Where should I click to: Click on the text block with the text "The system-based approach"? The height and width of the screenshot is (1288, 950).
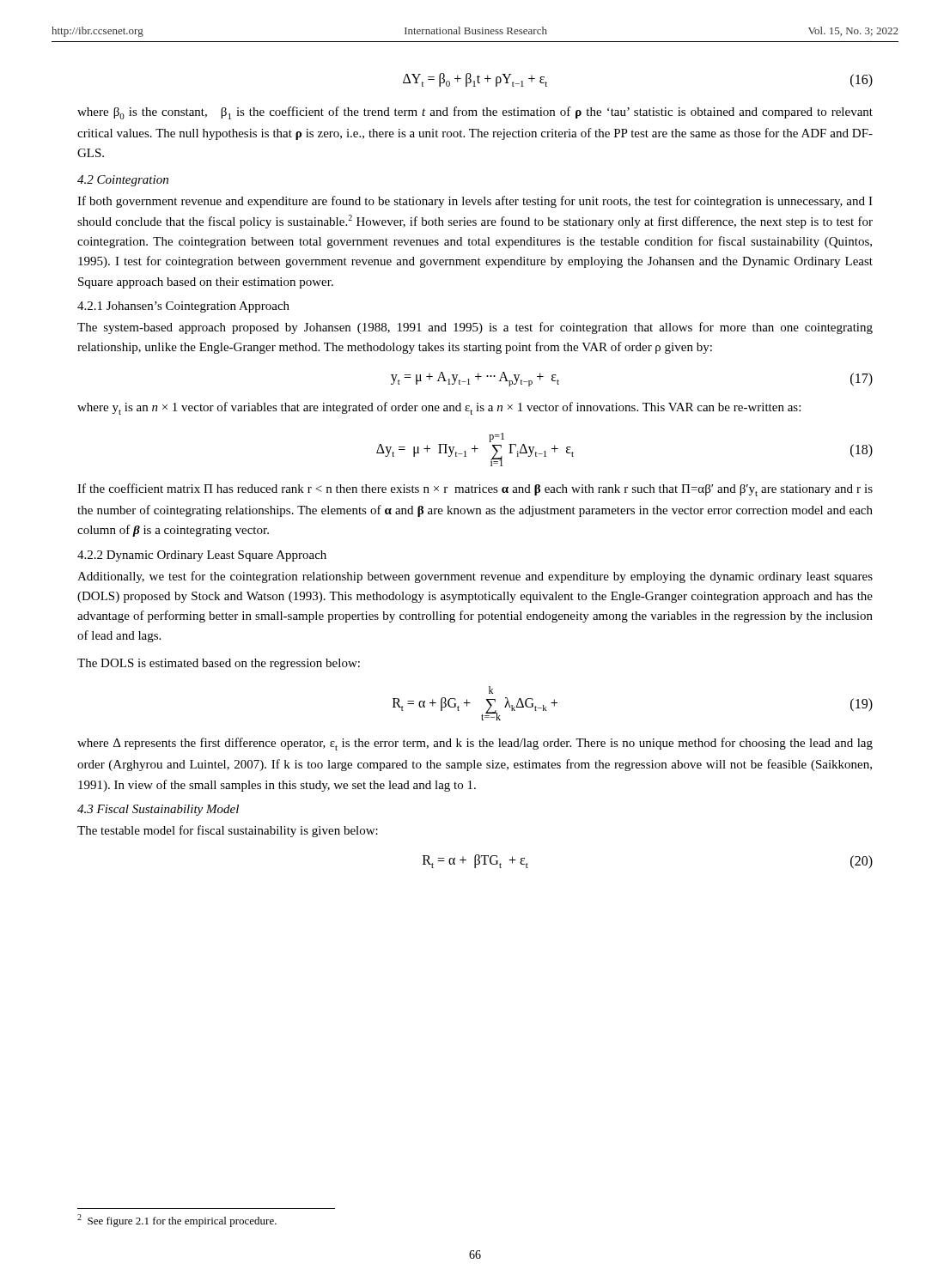pyautogui.click(x=475, y=337)
